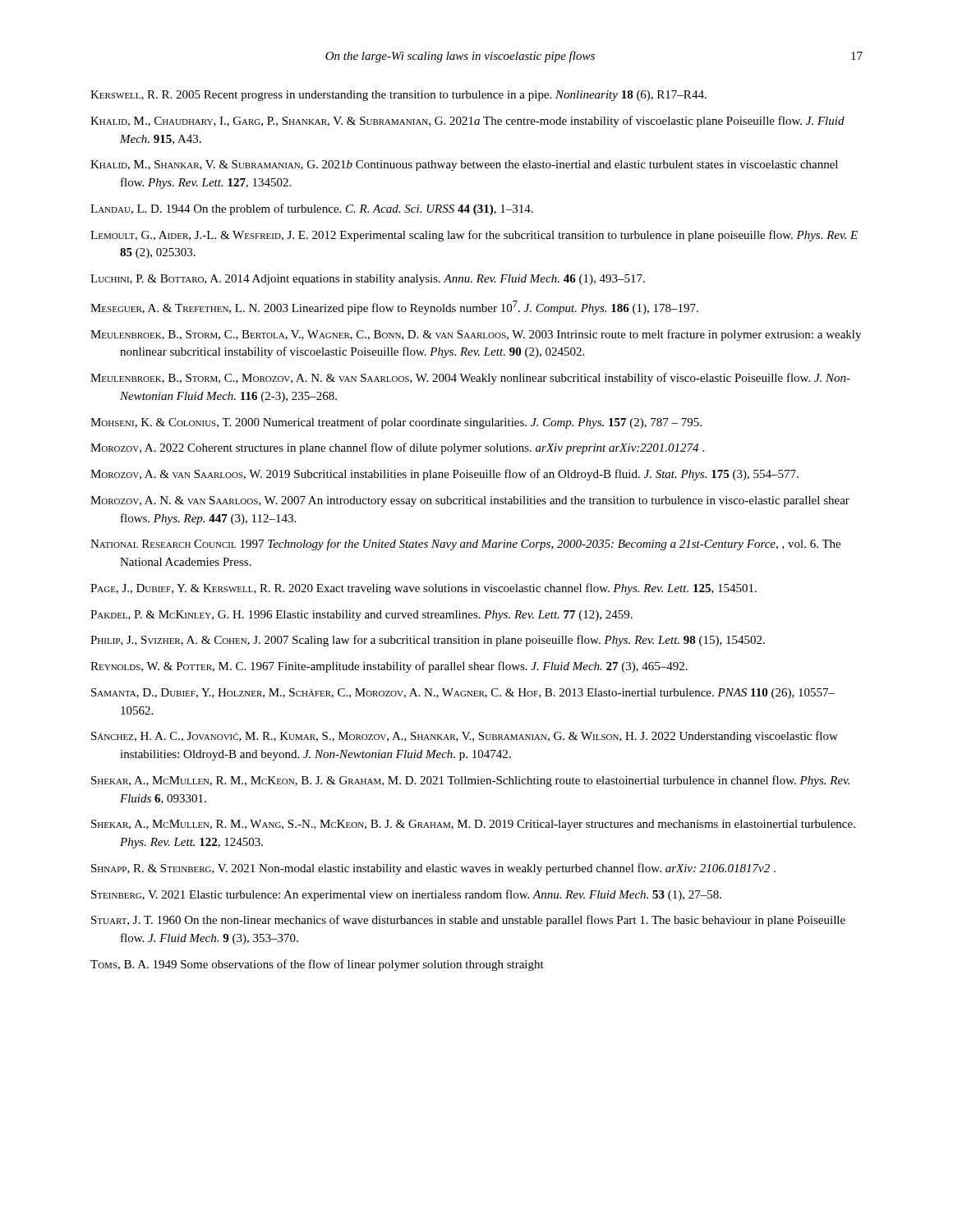Click the passage that begins "Pakdel, P. &"
This screenshot has height=1232, width=953.
362,614
